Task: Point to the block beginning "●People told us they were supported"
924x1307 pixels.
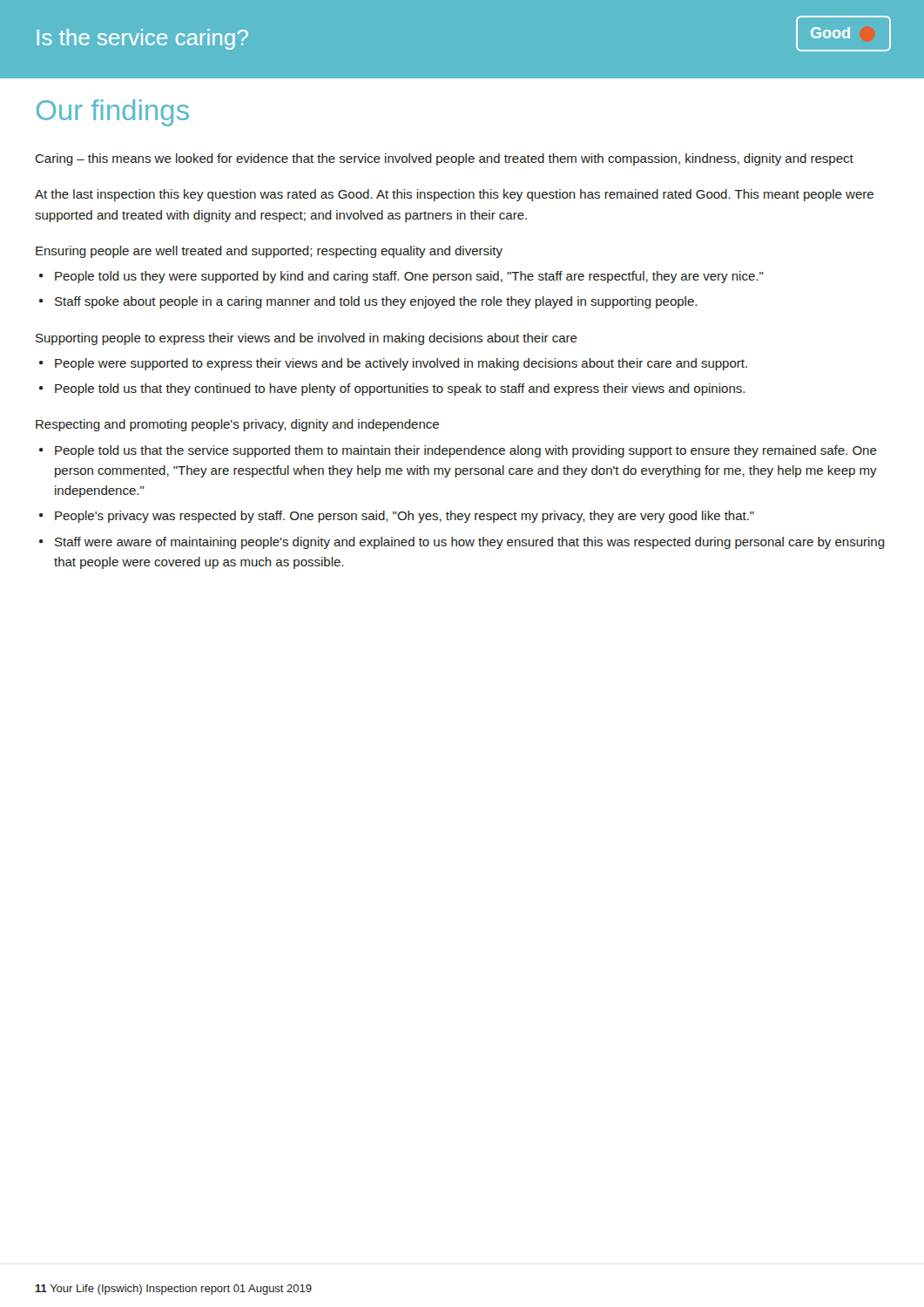Action: pyautogui.click(x=462, y=276)
